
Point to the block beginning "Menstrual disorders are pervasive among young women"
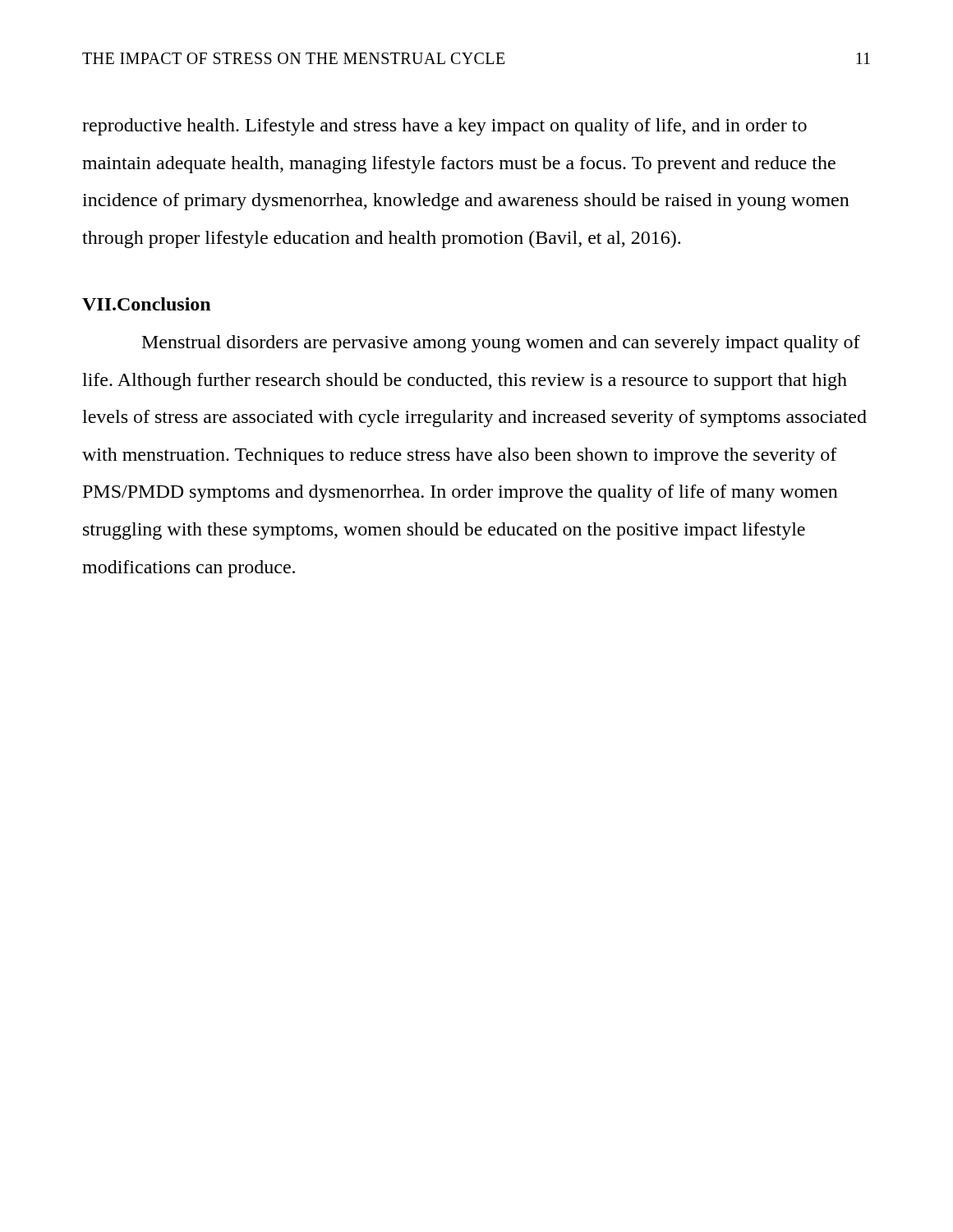[476, 455]
